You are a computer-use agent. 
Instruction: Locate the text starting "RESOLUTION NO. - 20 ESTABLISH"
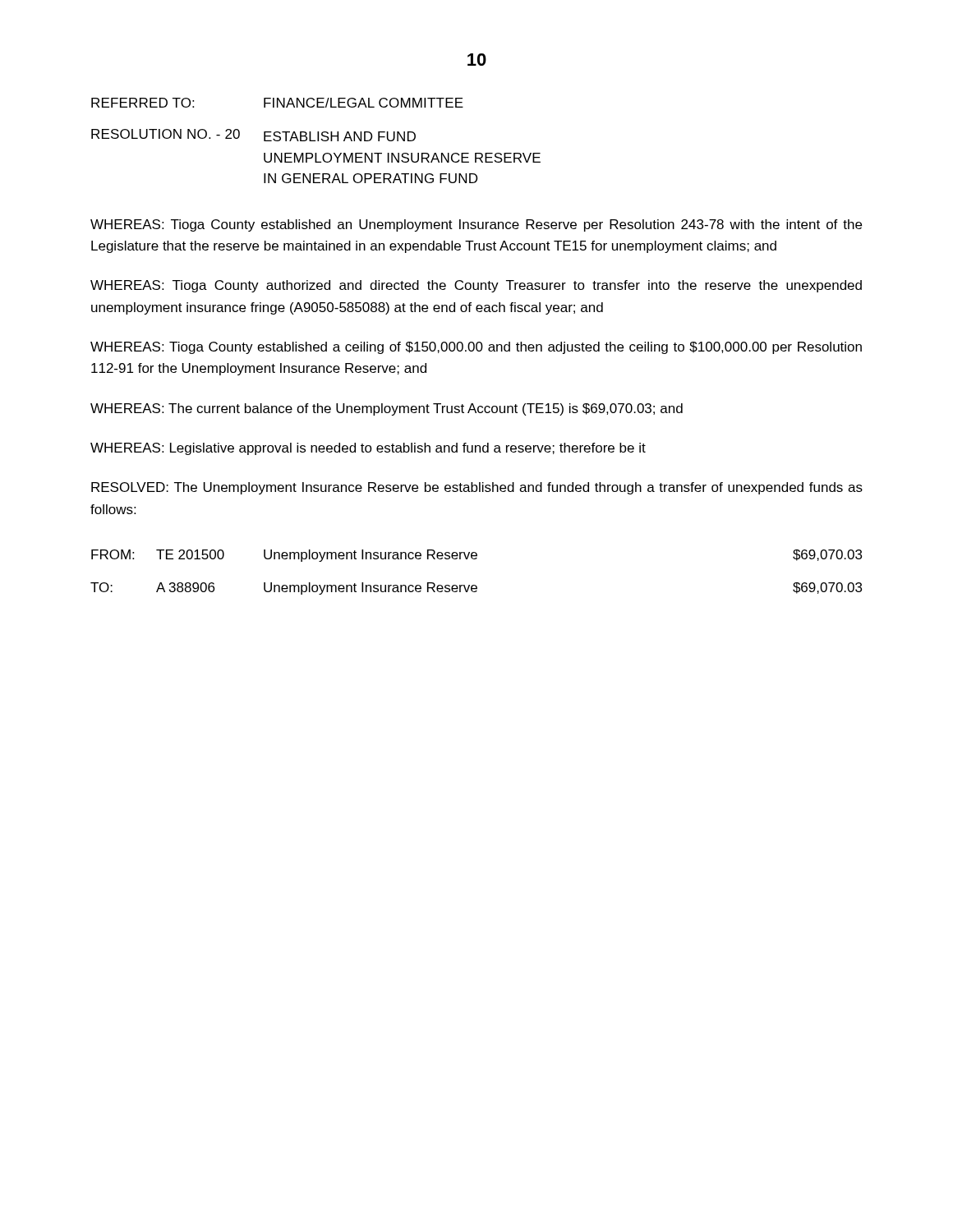pos(316,158)
